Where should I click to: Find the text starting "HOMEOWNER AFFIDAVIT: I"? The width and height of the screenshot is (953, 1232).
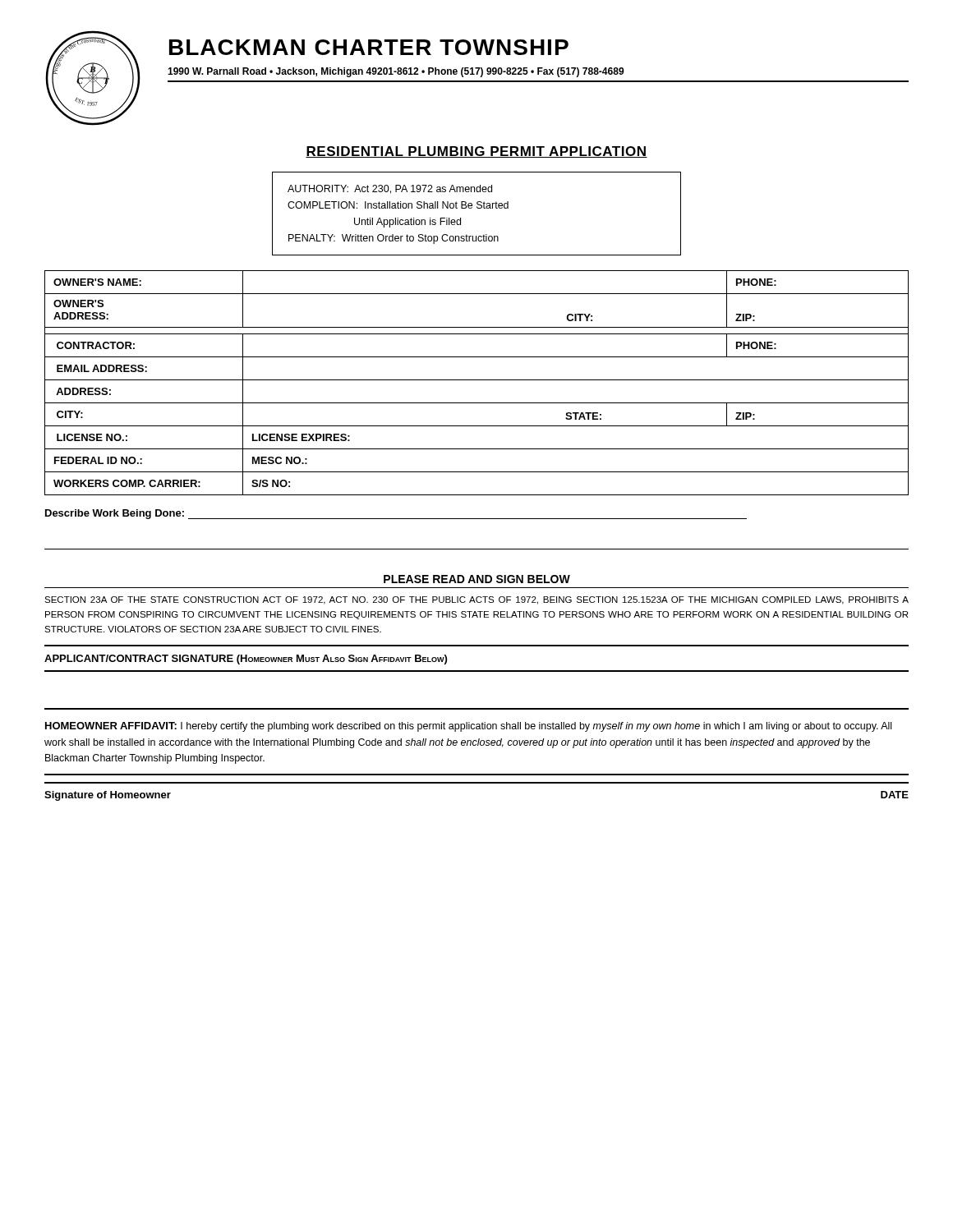tap(468, 742)
